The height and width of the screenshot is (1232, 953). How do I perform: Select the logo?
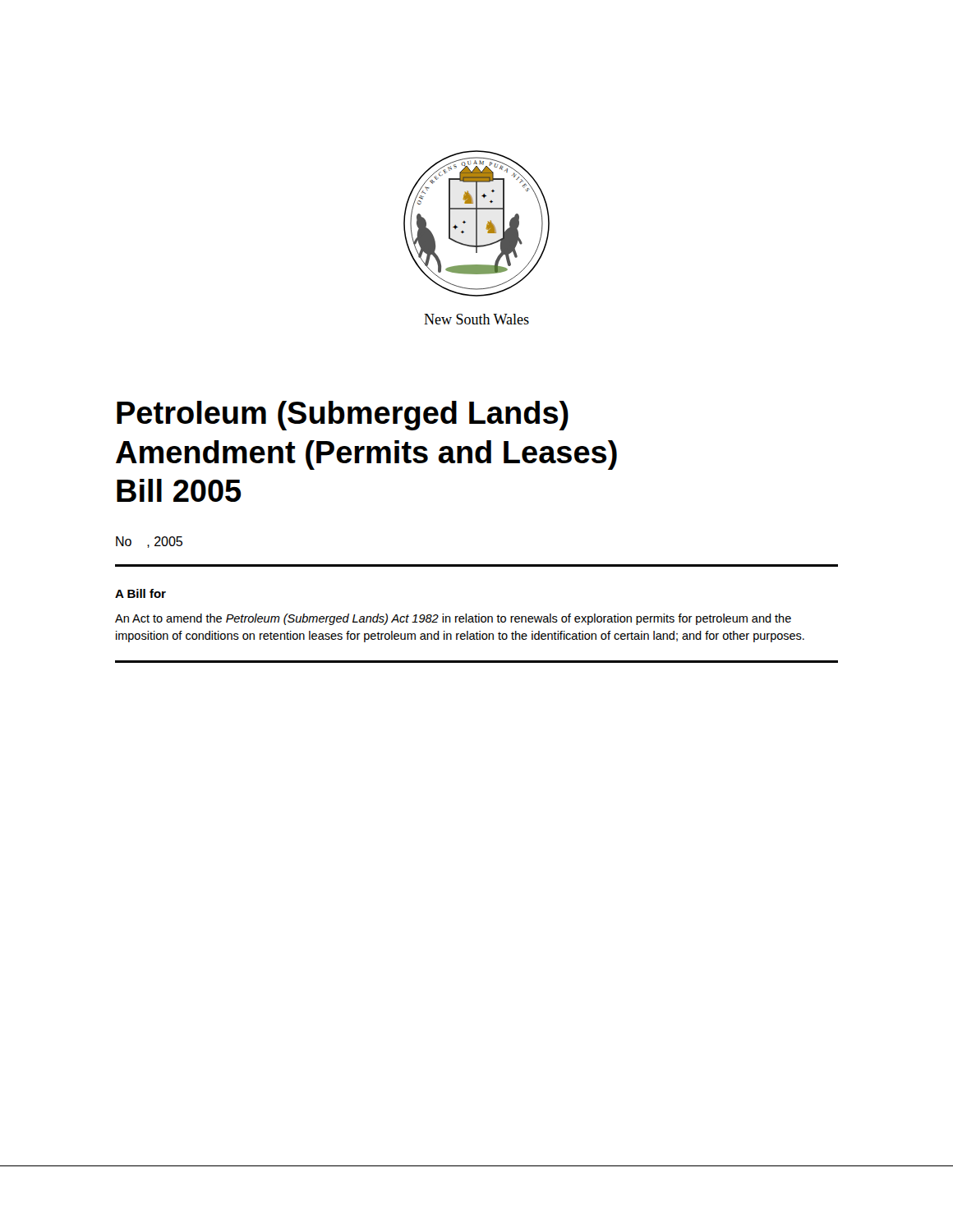[476, 225]
